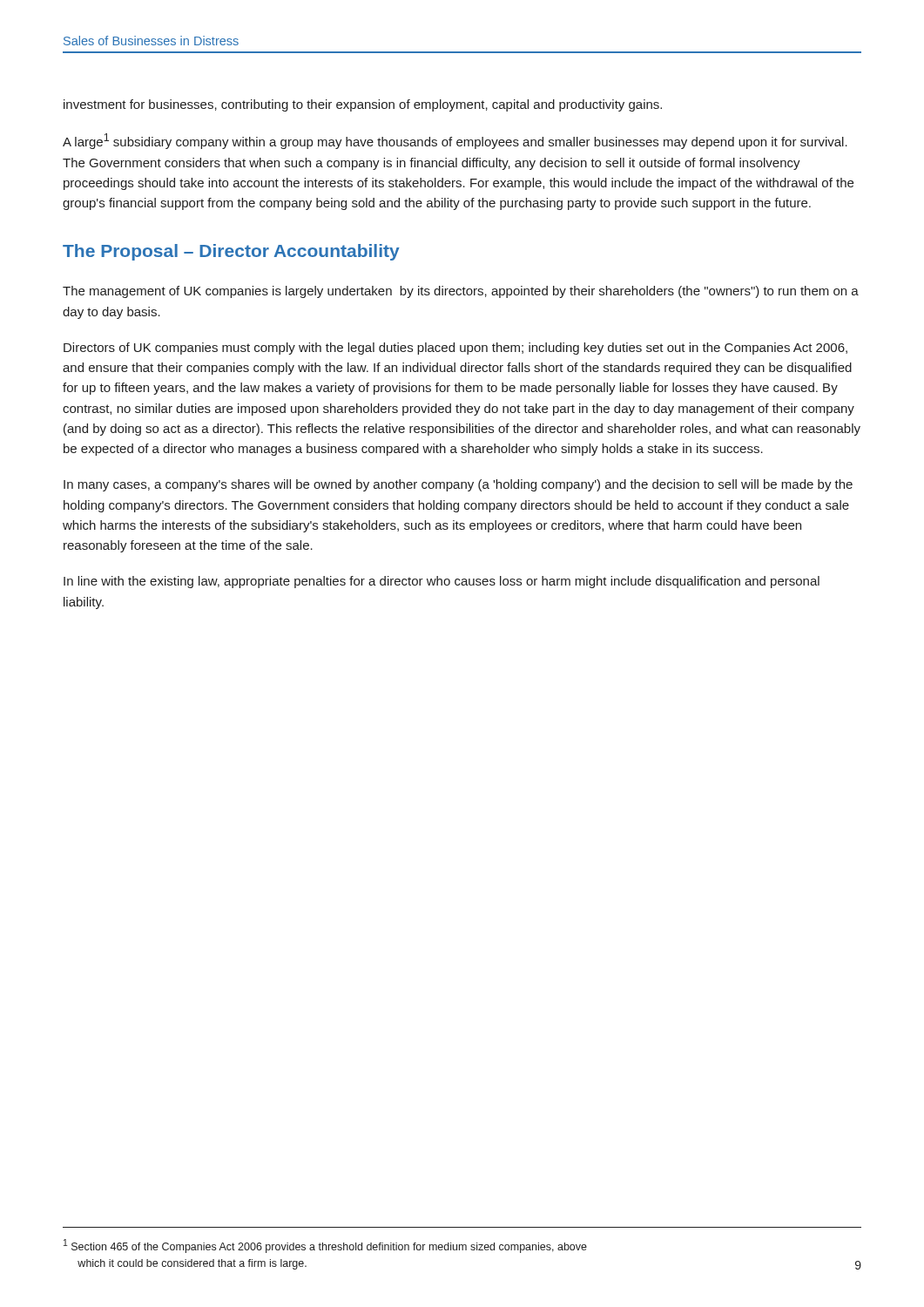Navigate to the block starting "investment for businesses, contributing to"
924x1307 pixels.
363,104
